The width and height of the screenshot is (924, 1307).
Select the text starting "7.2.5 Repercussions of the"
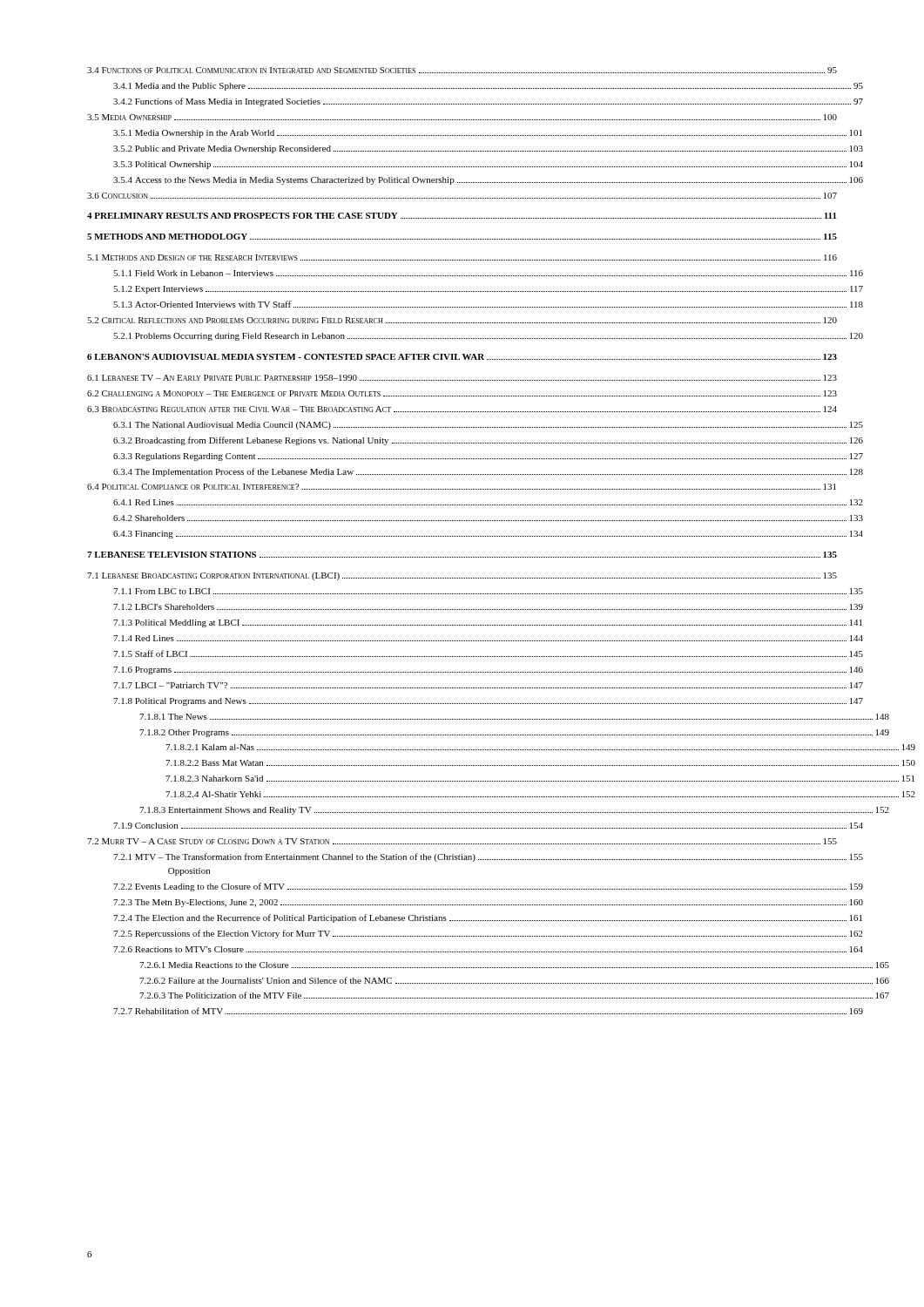click(475, 934)
